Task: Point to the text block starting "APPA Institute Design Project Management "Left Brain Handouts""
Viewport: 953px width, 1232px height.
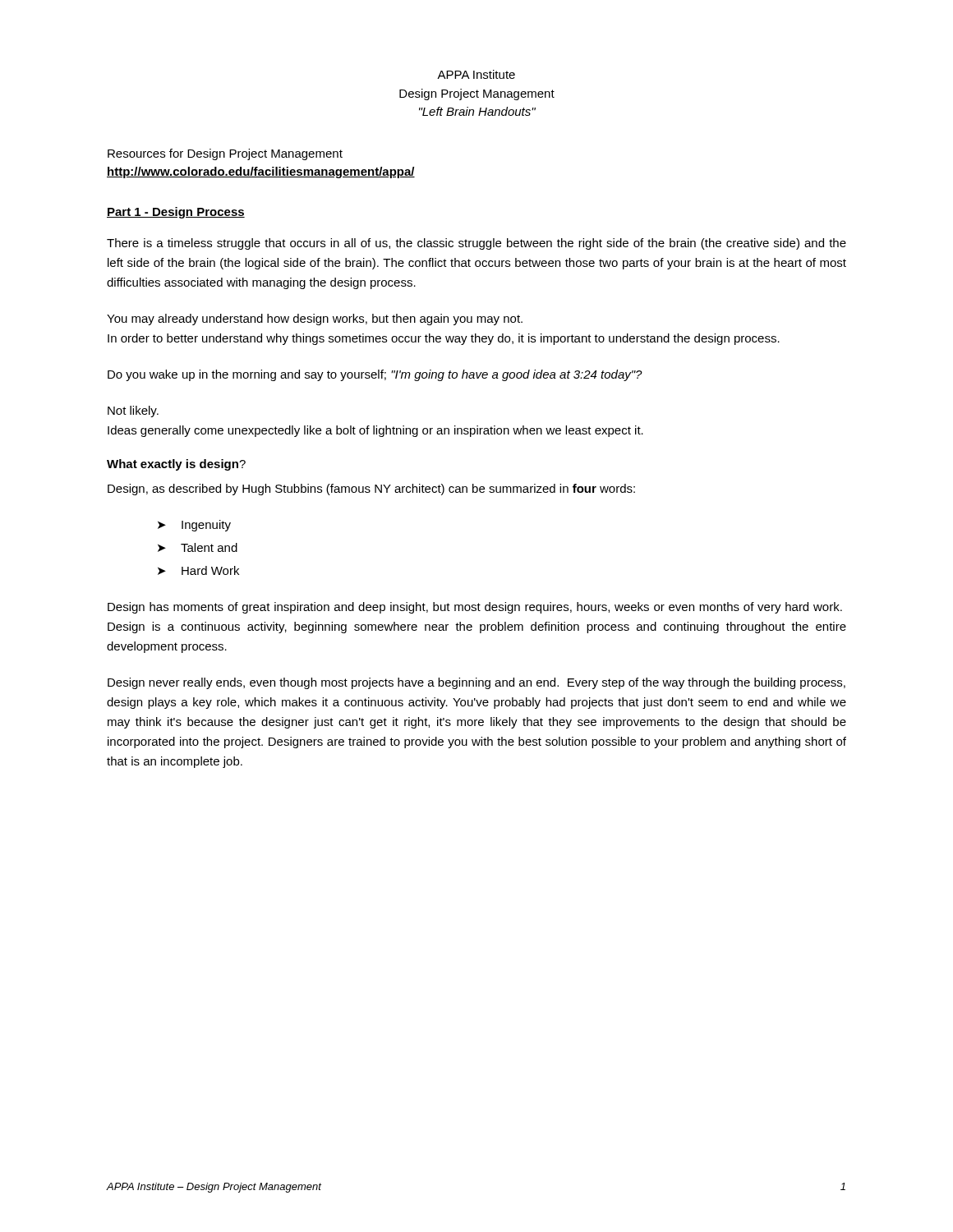Action: [x=476, y=93]
